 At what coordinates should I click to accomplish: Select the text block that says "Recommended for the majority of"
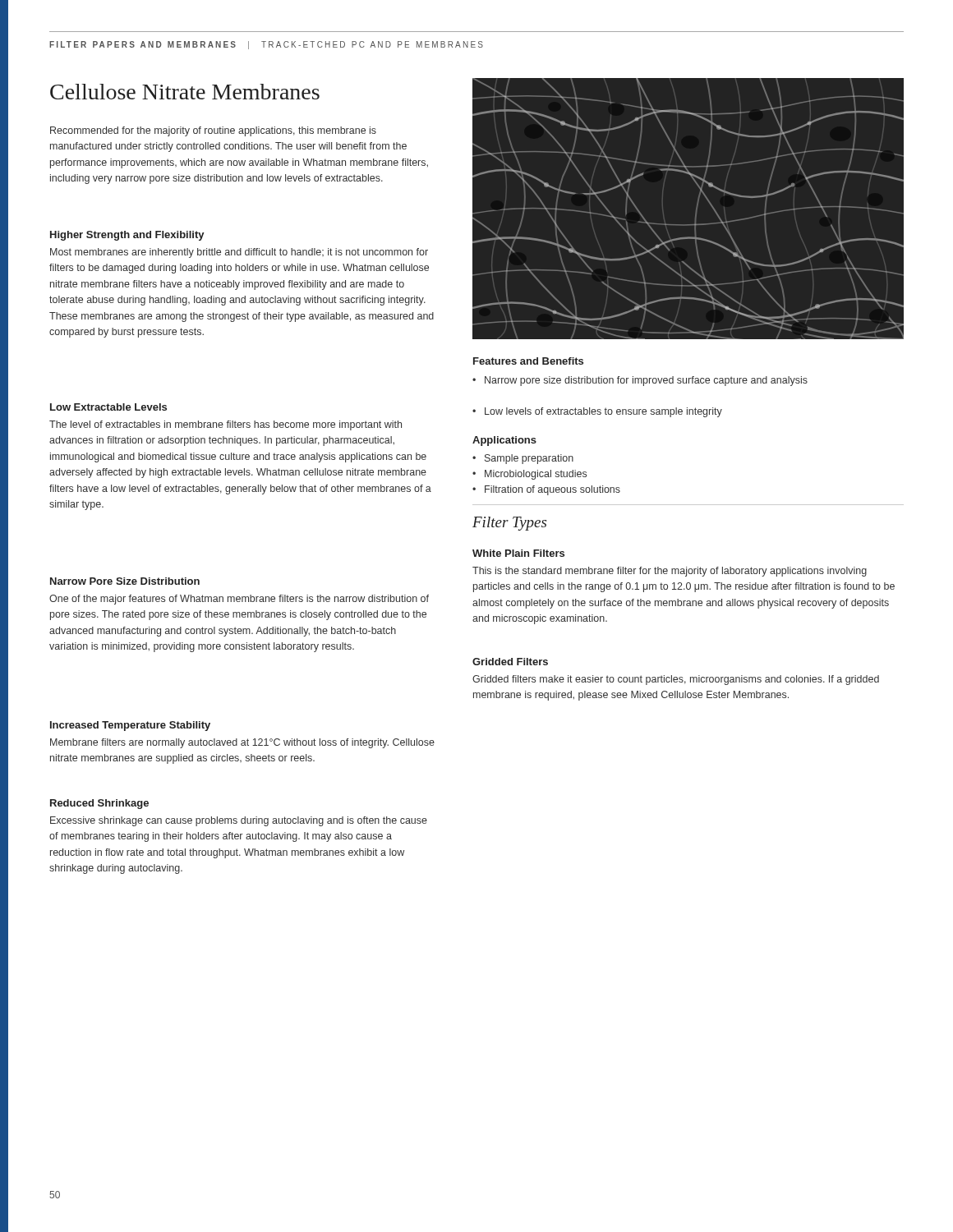(242, 155)
